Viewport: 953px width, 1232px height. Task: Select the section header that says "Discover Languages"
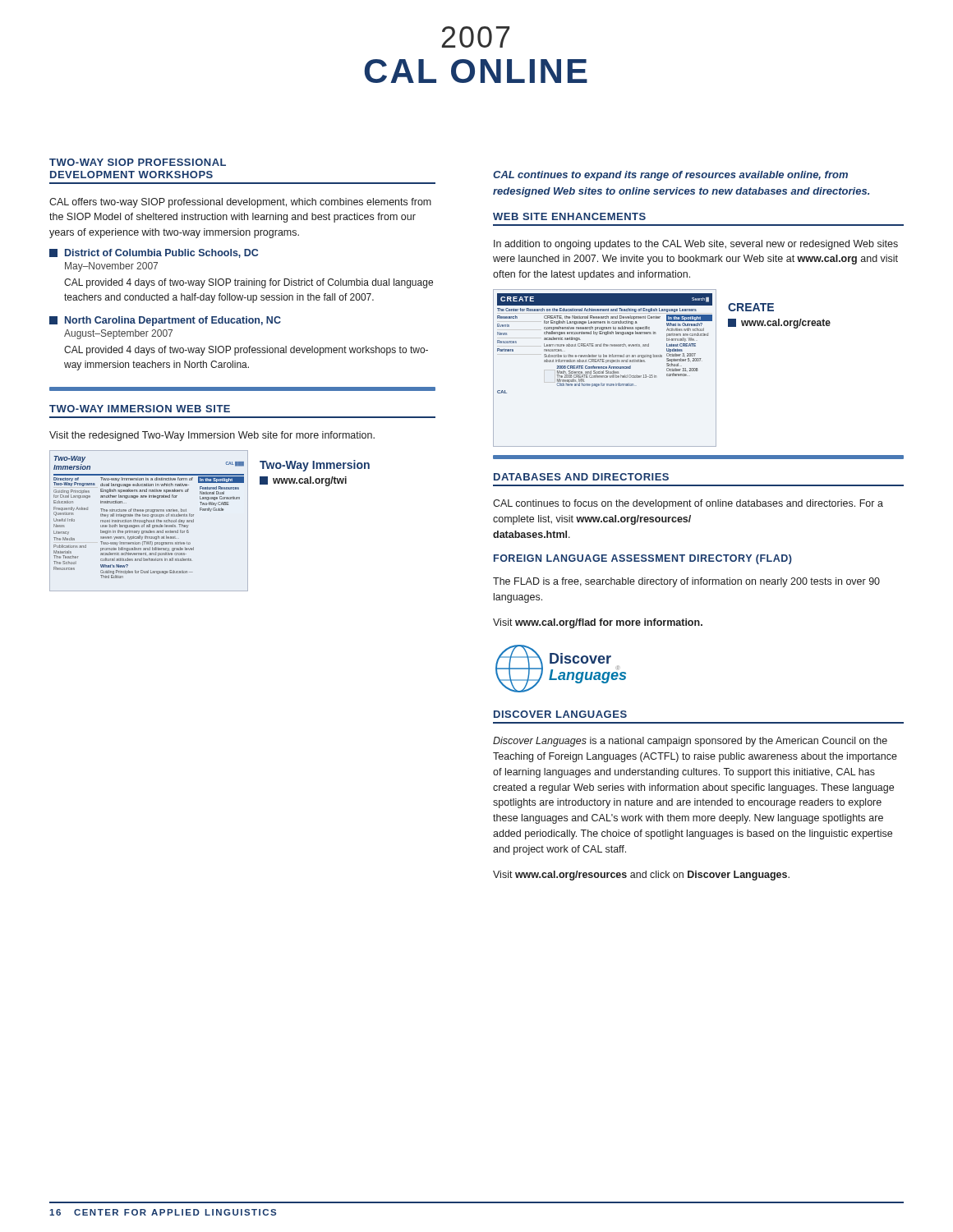pos(698,716)
